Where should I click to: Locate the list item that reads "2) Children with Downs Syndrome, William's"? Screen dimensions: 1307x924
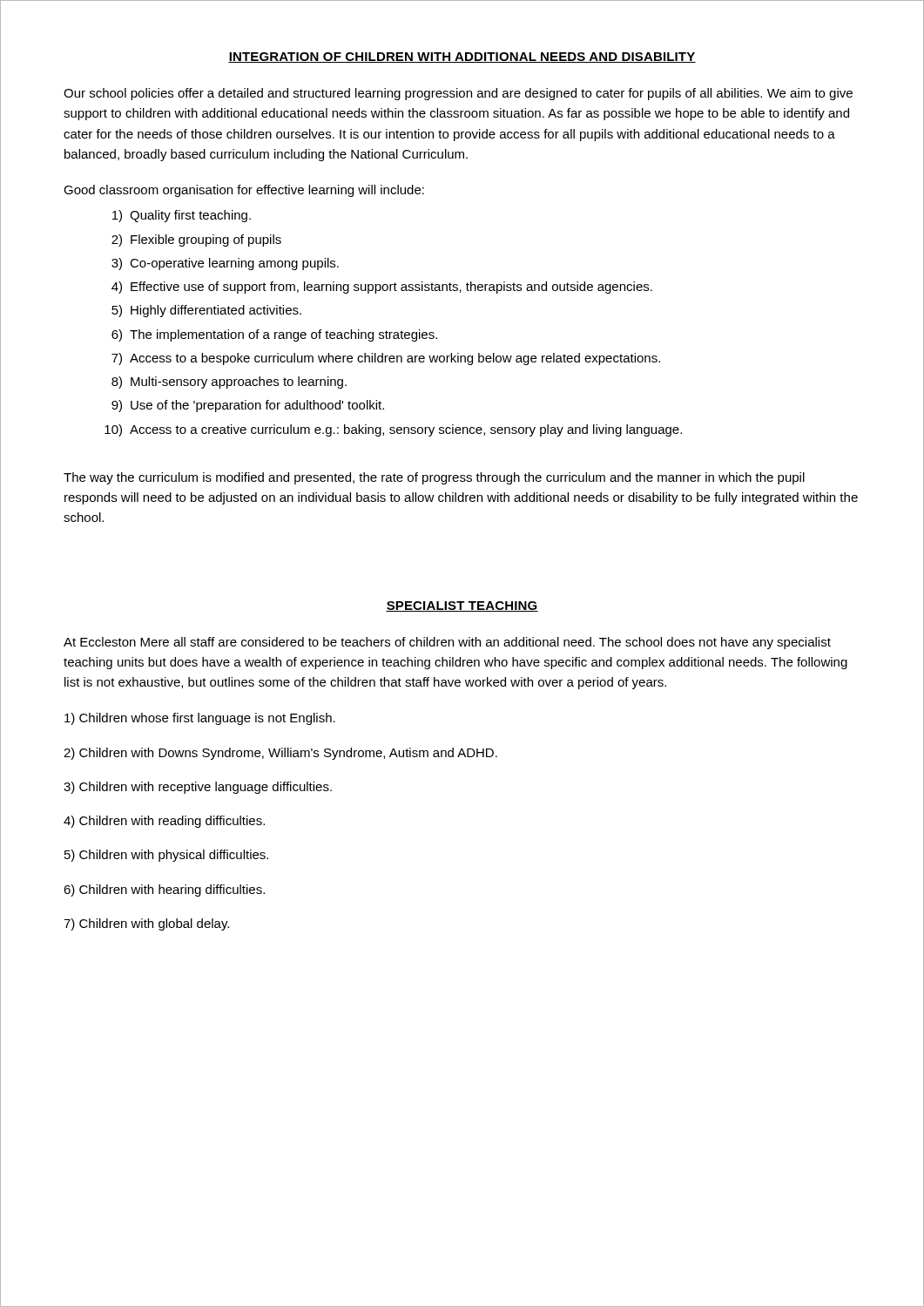click(x=281, y=752)
